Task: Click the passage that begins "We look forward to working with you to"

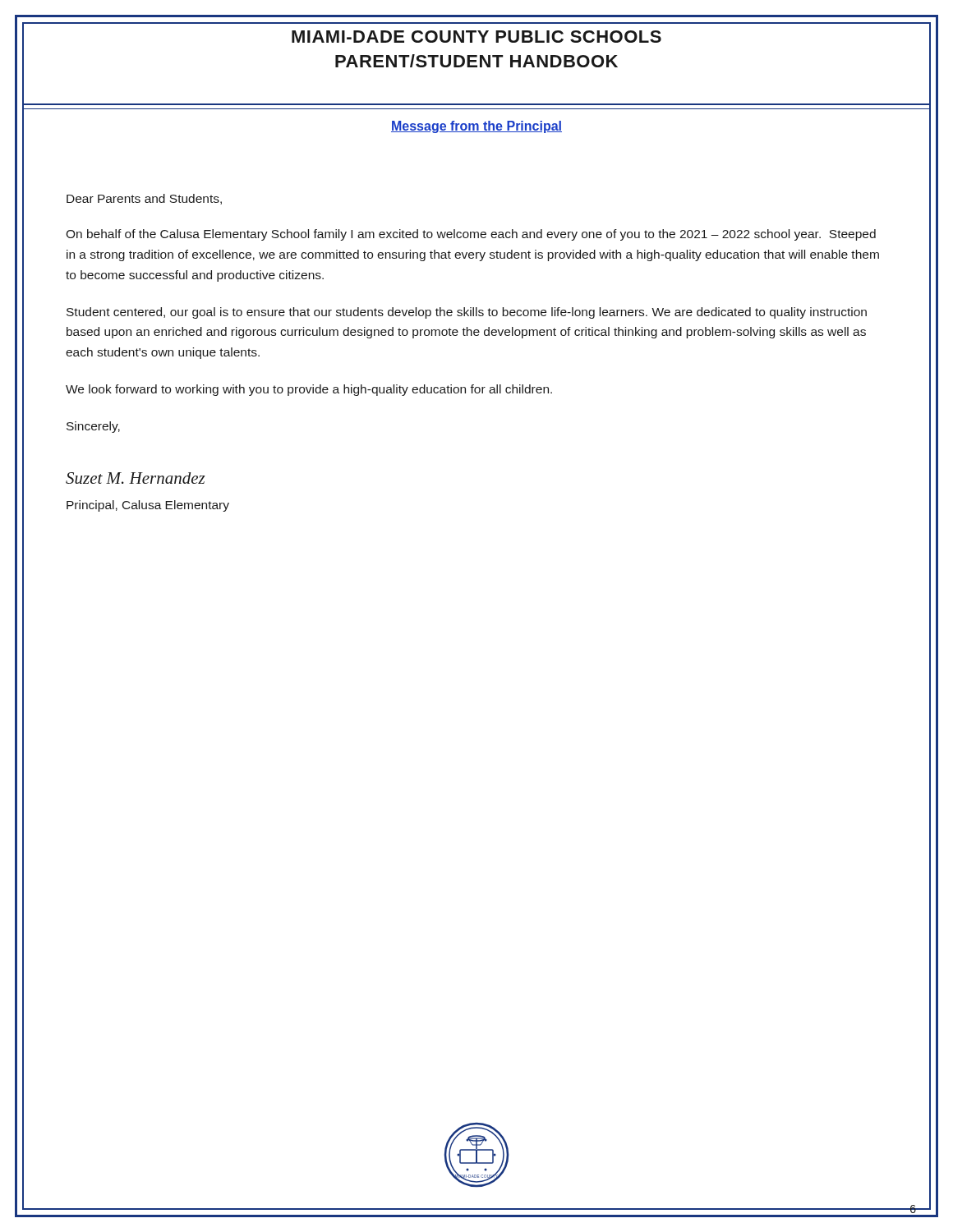Action: (x=309, y=389)
